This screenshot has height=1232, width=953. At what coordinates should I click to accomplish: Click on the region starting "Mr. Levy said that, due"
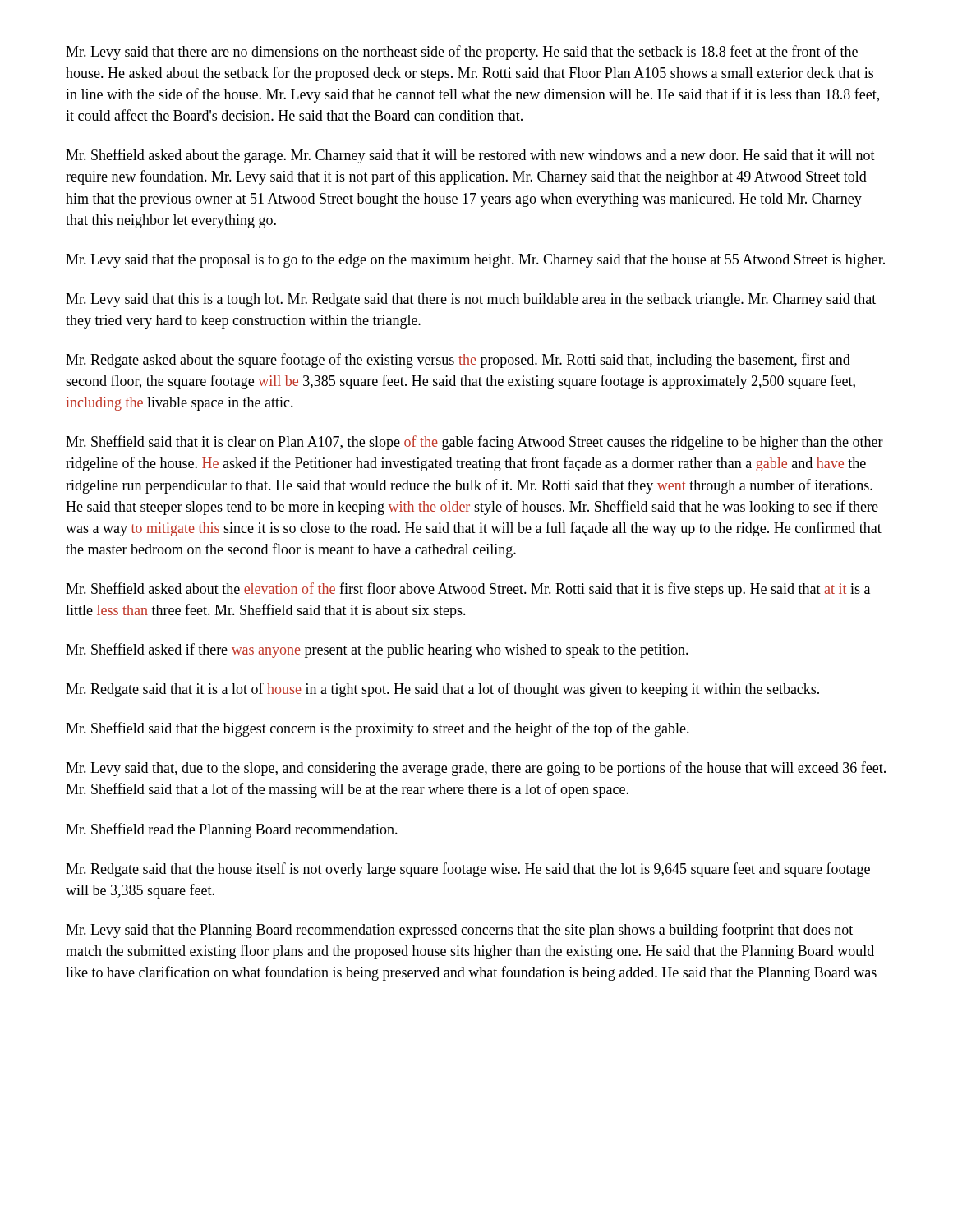(x=476, y=779)
